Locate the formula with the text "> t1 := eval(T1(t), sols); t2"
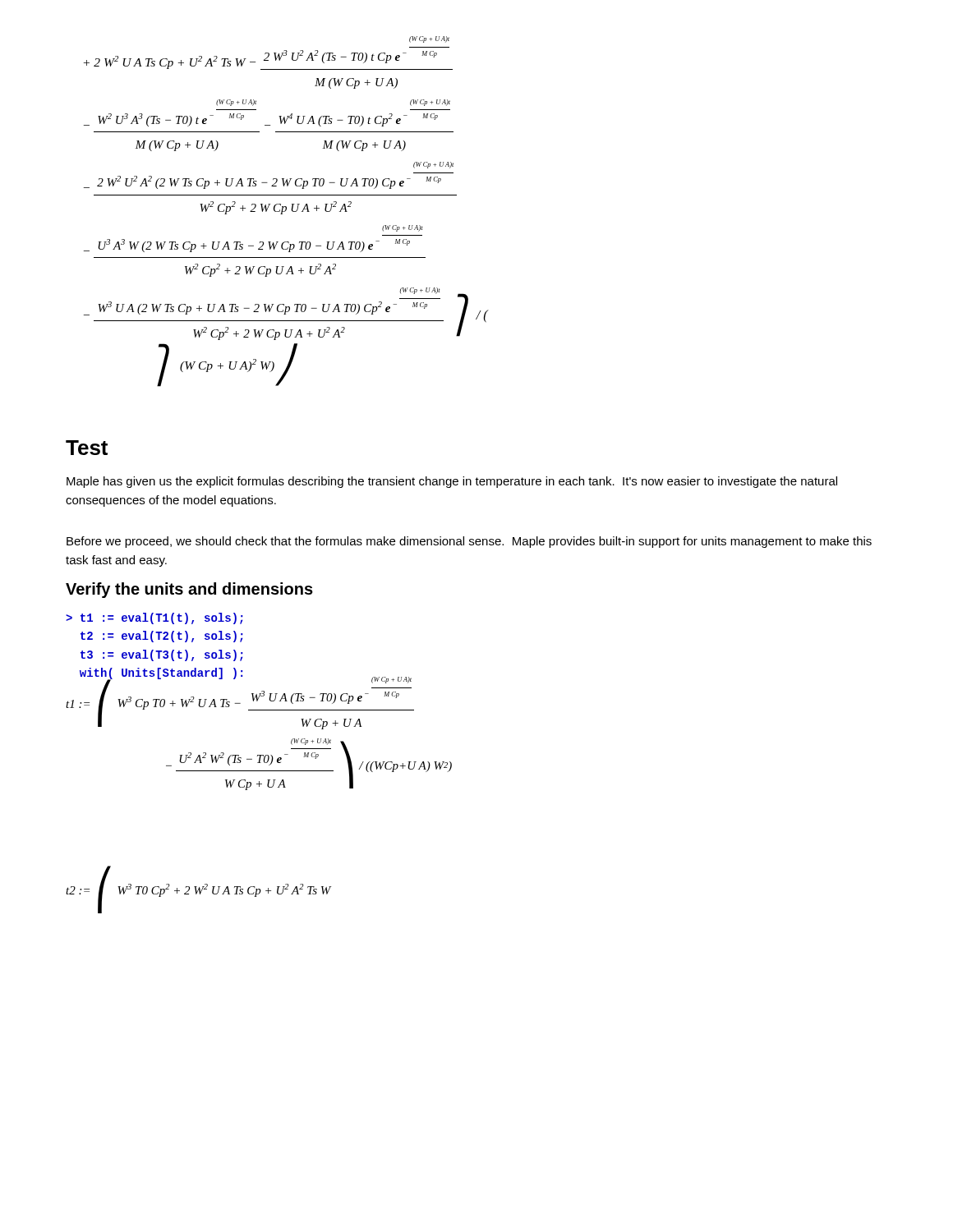The height and width of the screenshot is (1232, 953). click(x=154, y=618)
